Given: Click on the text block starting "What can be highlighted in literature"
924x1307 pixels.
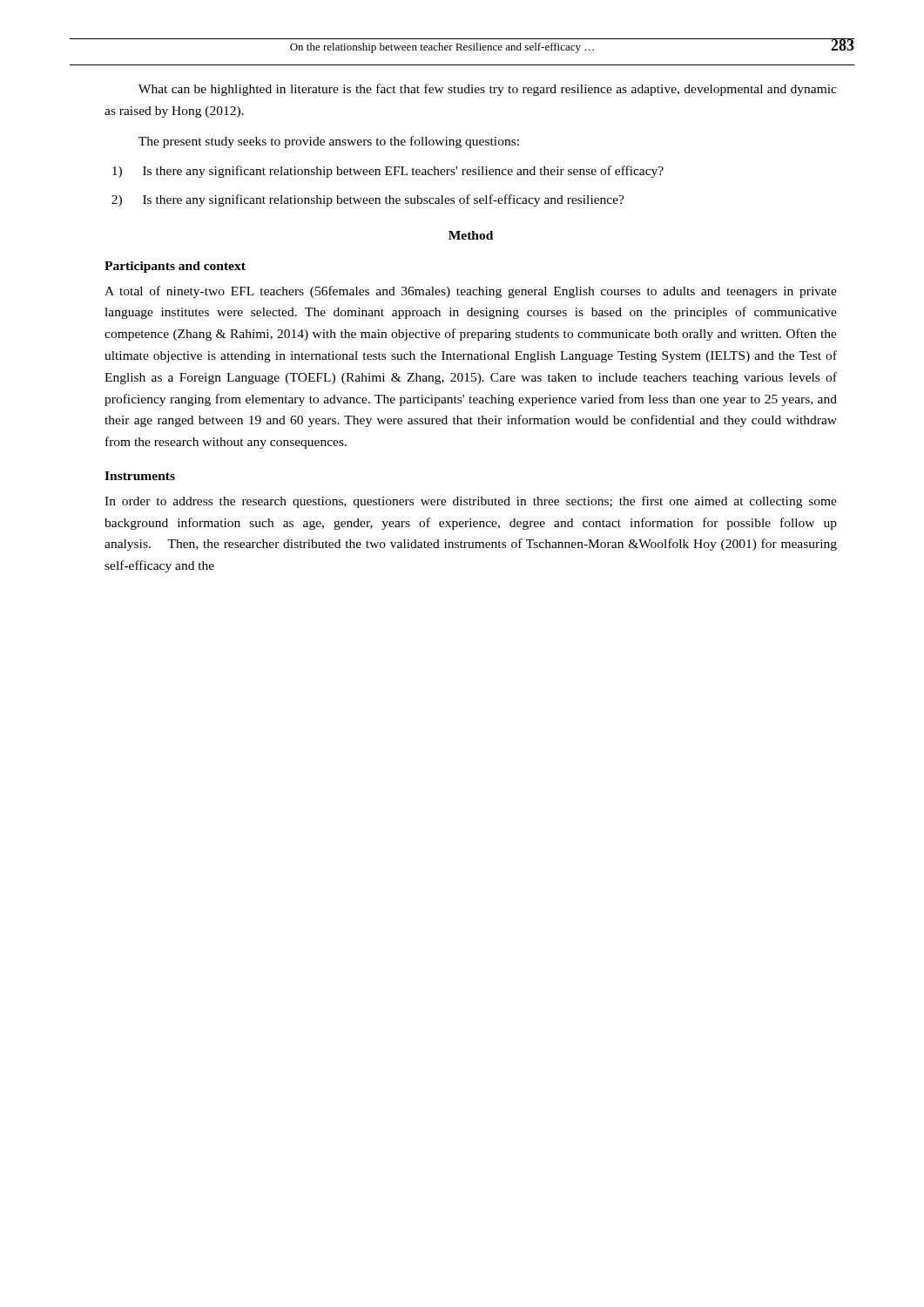Looking at the screenshot, I should pos(471,100).
